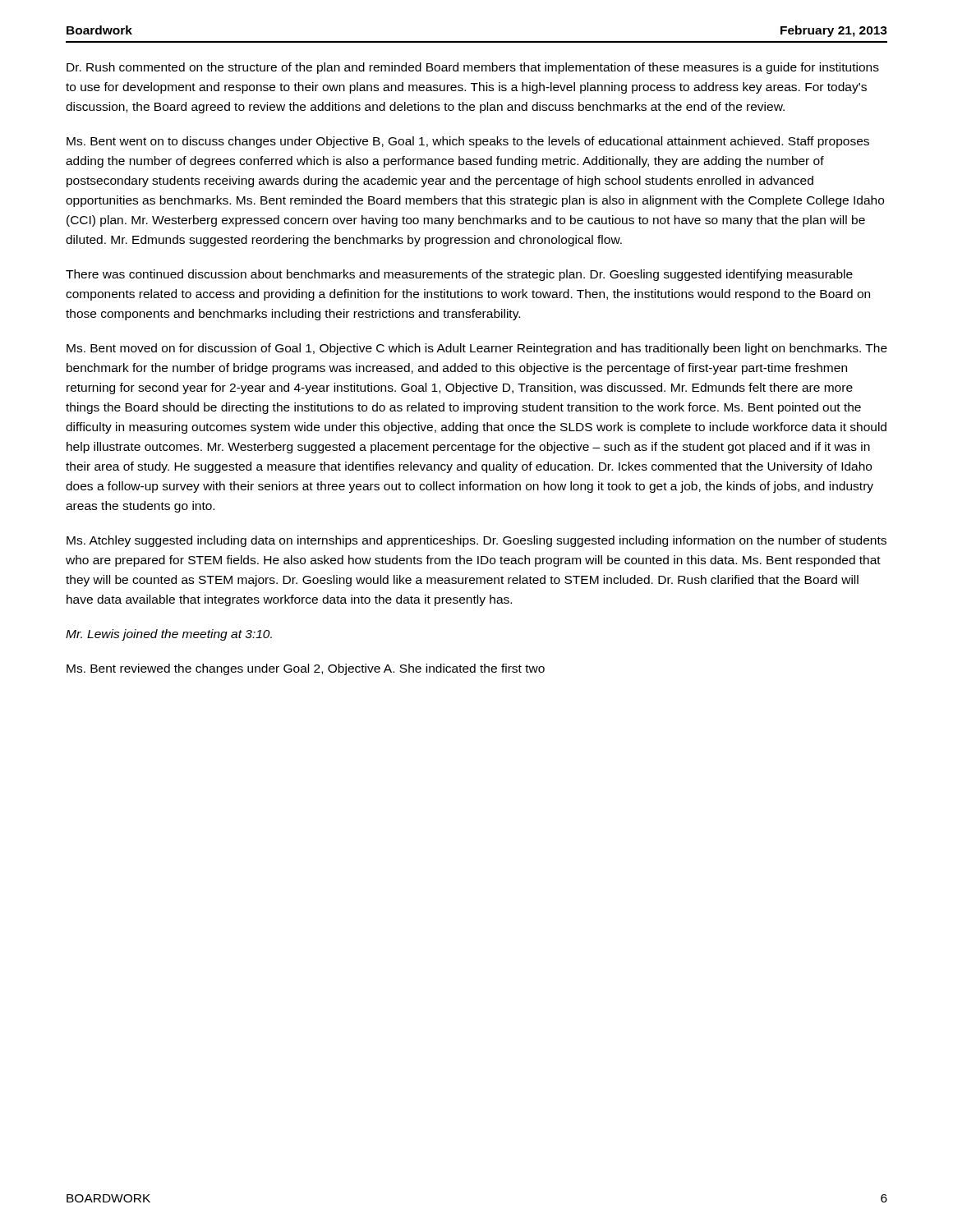This screenshot has width=953, height=1232.
Task: Select the region starting "Ms. Bent reviewed the changes under Goal 2,"
Action: 305,668
